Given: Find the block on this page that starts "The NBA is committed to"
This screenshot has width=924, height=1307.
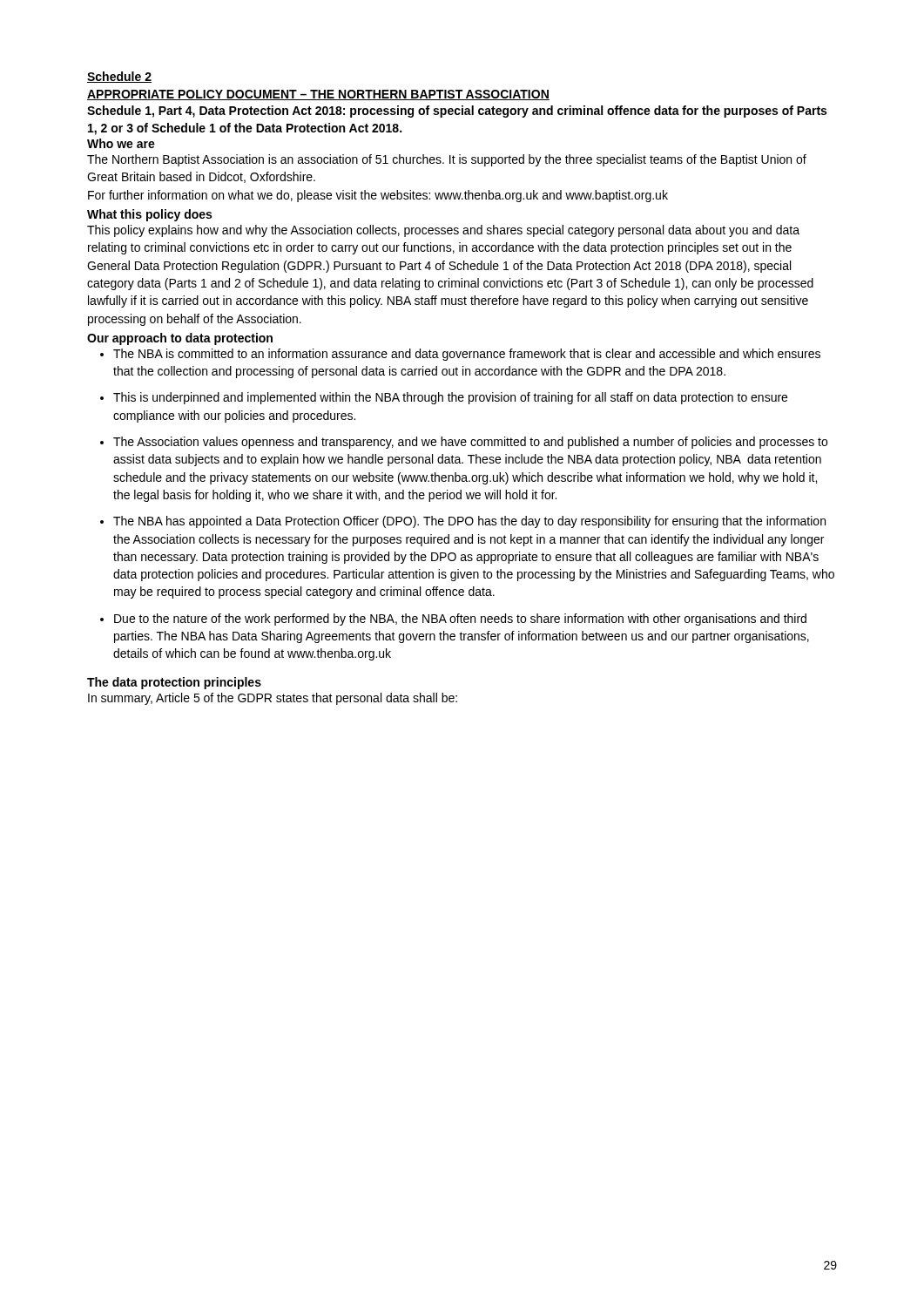Looking at the screenshot, I should (x=467, y=362).
